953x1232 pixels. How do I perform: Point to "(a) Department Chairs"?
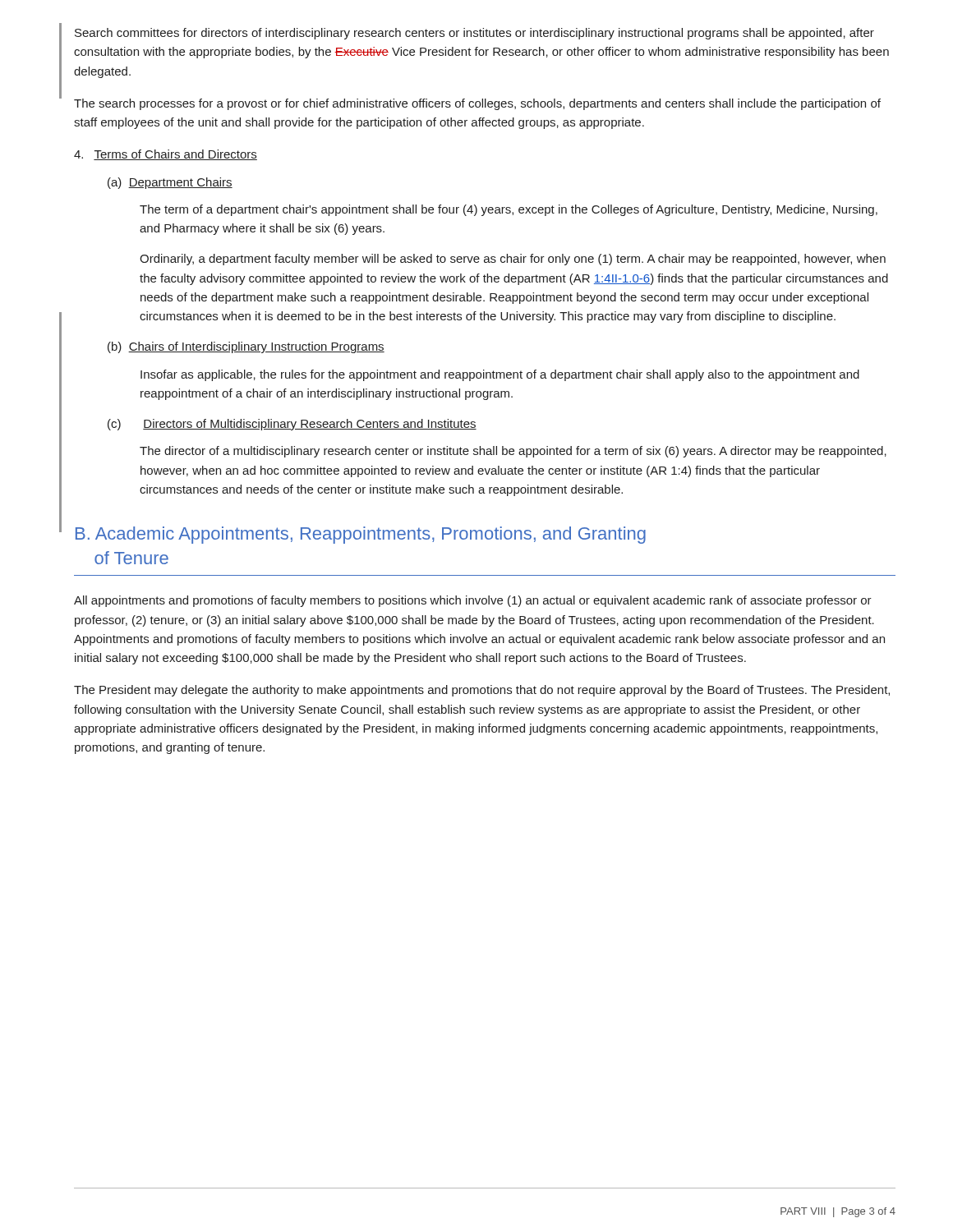pos(169,182)
